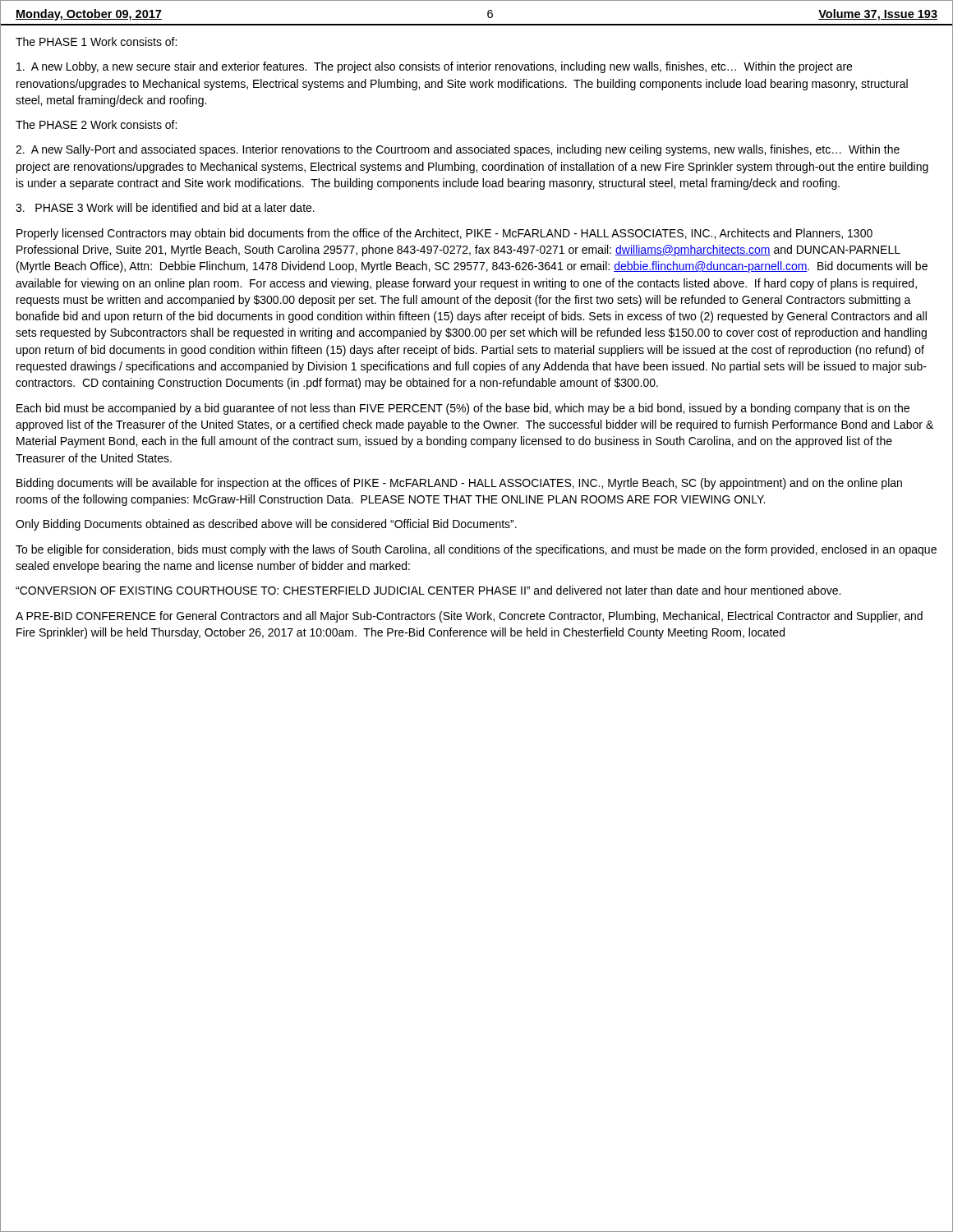Click on the list item containing "2. A new Sally-Port and associated spaces."
Screen dimensions: 1232x953
(x=472, y=167)
